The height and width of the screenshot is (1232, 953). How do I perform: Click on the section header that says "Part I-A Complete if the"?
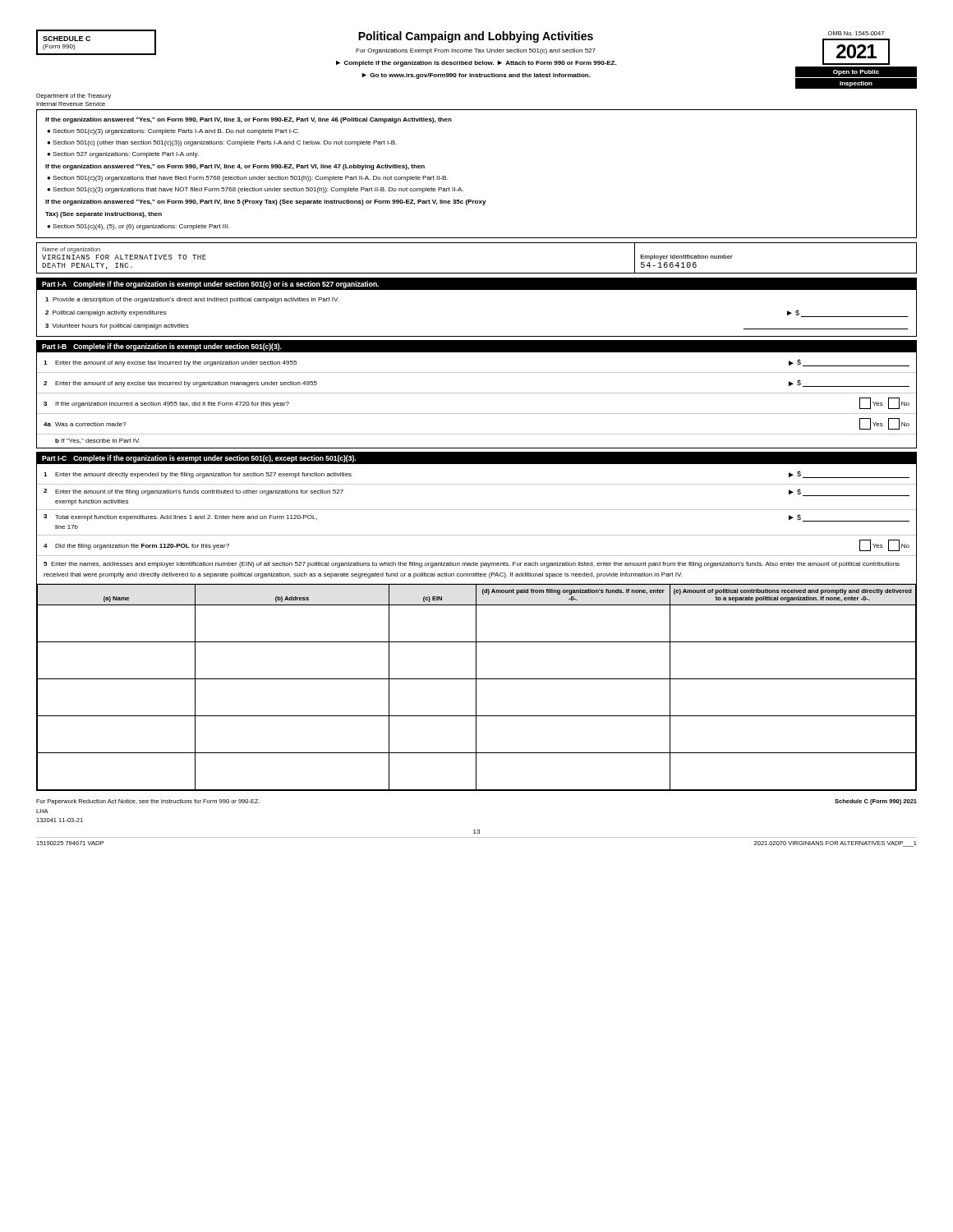[x=476, y=284]
